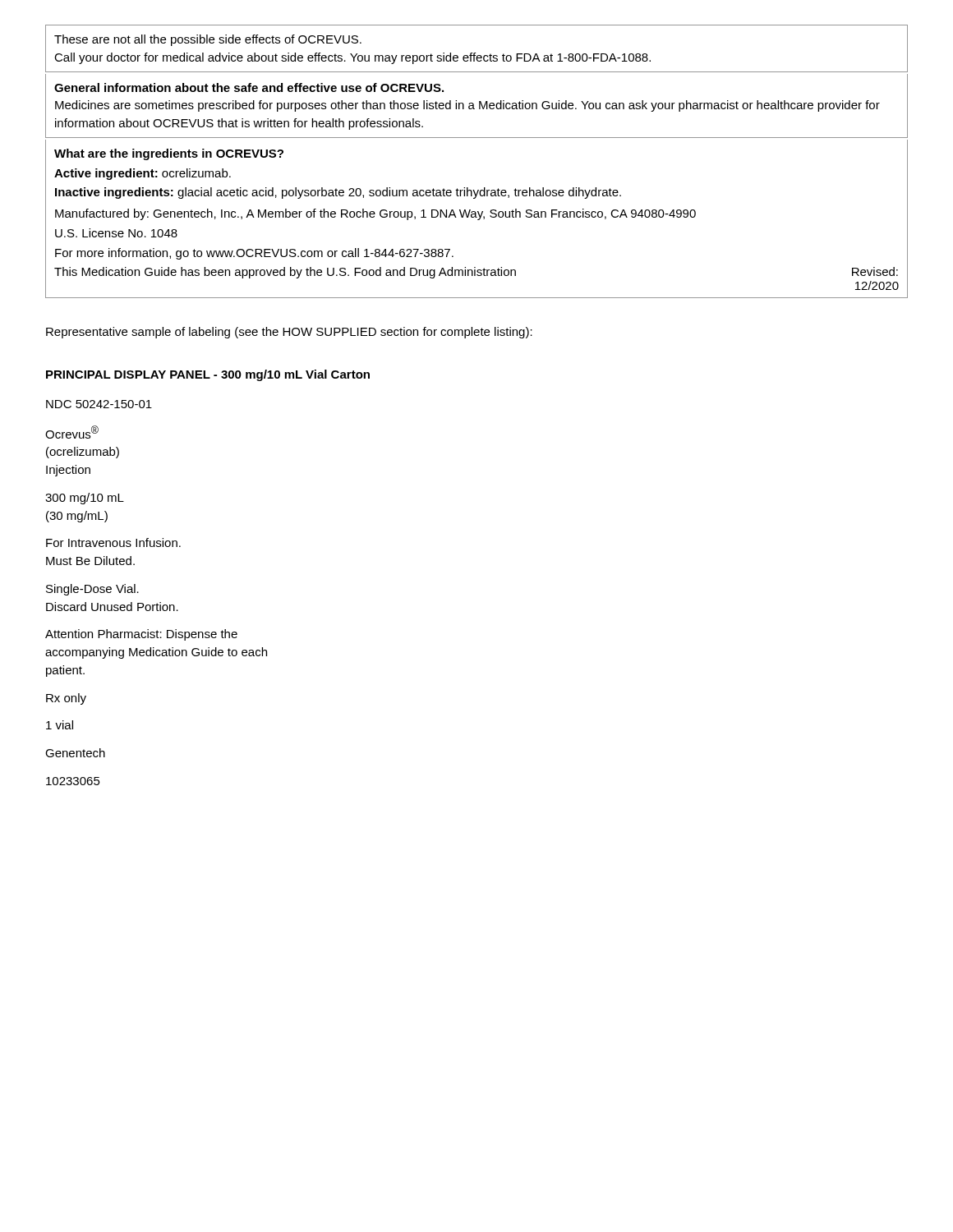The width and height of the screenshot is (953, 1232).
Task: Find the region starting "Medicines are sometimes prescribed for"
Action: pos(476,114)
